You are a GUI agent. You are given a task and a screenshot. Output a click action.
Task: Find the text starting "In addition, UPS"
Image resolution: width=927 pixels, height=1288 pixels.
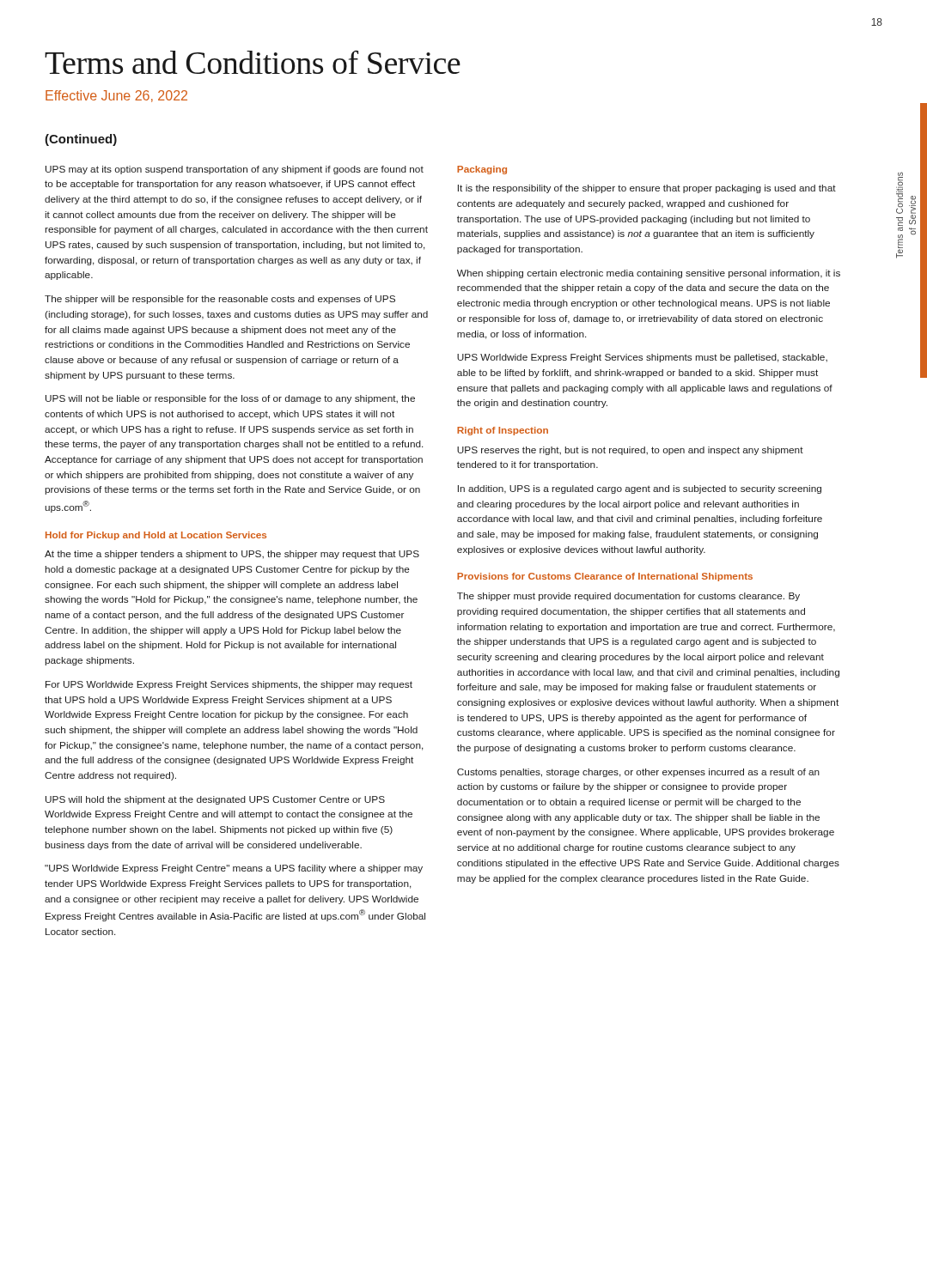pos(649,520)
